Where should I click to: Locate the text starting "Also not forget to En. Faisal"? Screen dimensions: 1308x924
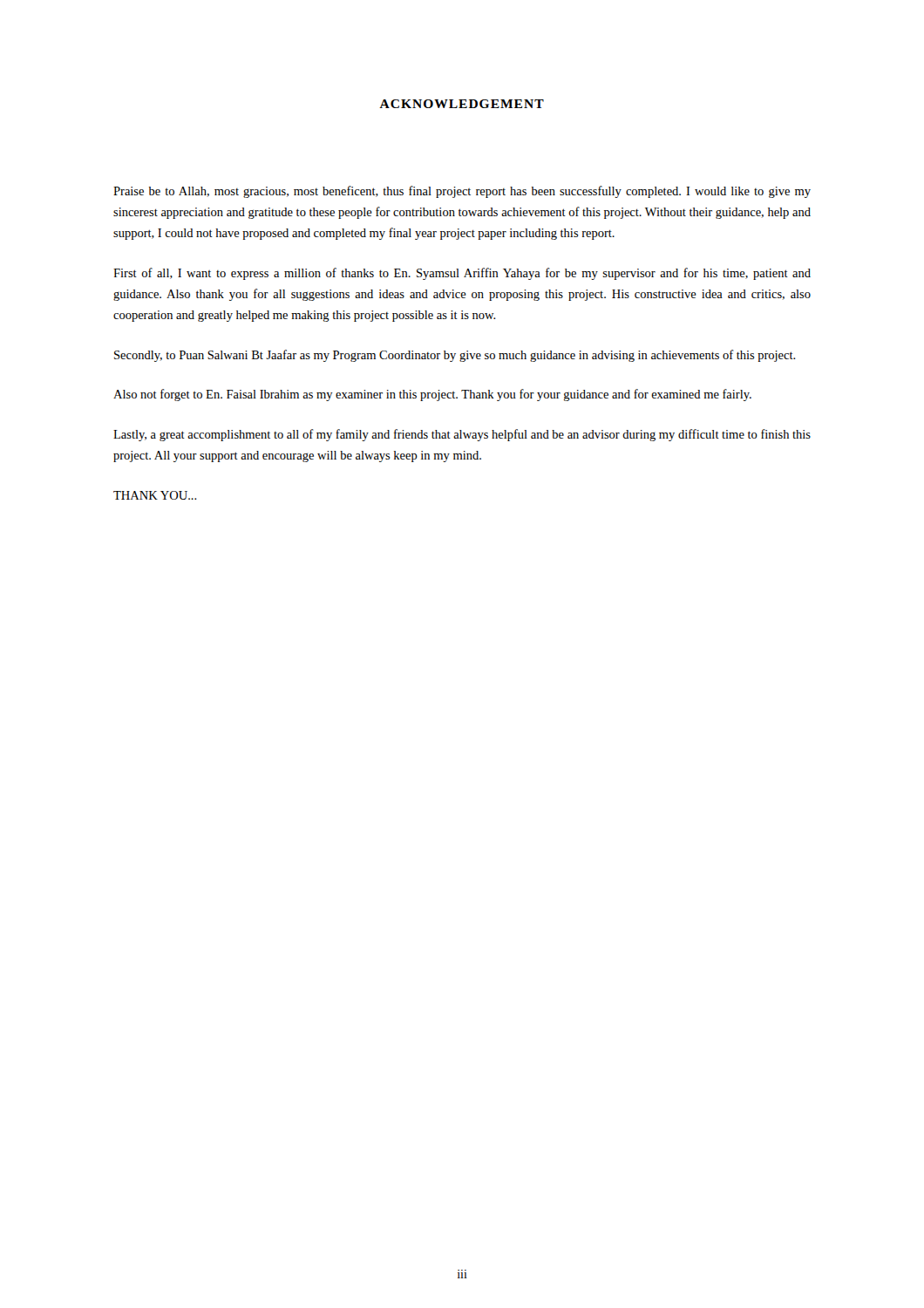433,395
